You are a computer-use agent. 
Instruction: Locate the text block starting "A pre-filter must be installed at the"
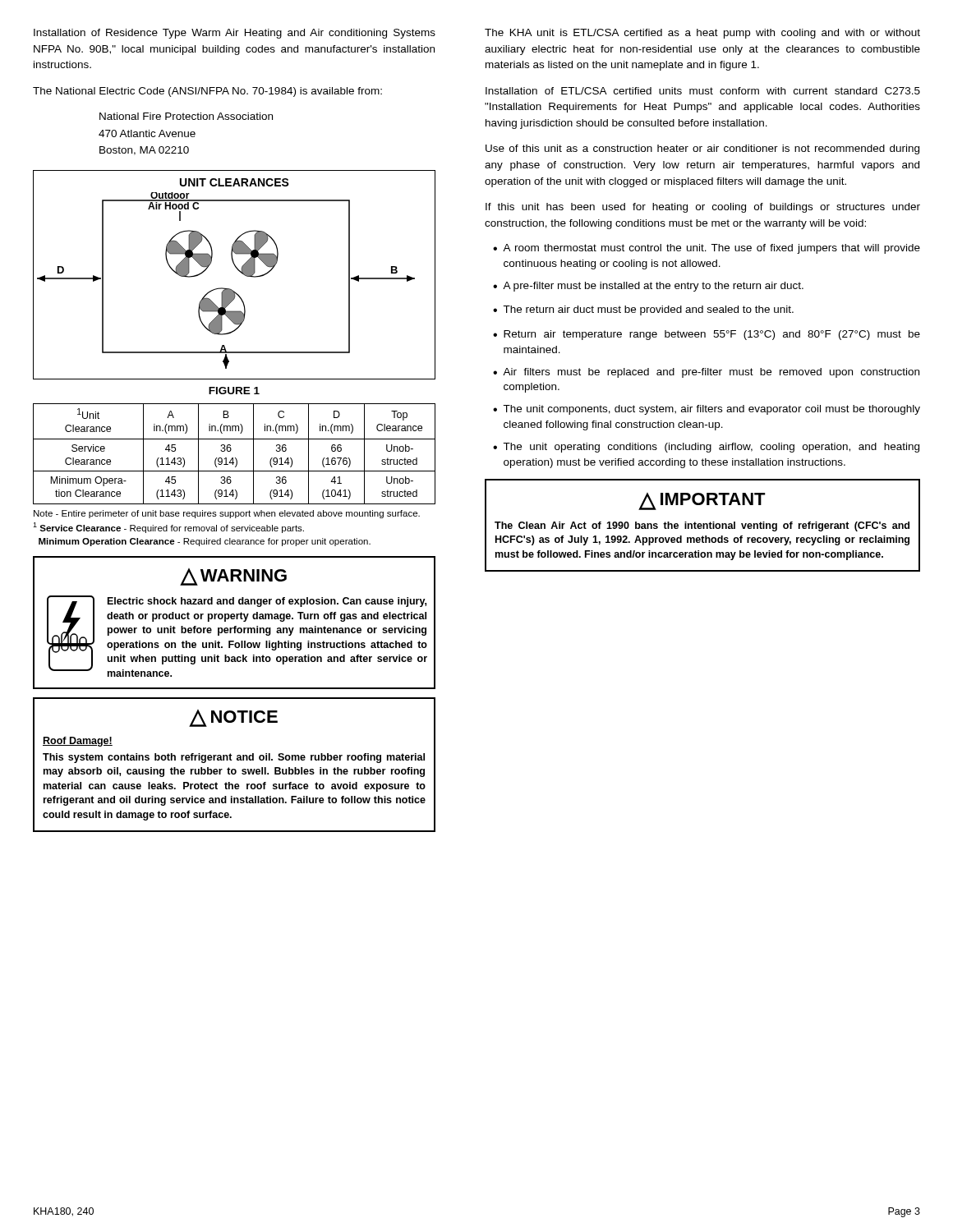pos(654,285)
